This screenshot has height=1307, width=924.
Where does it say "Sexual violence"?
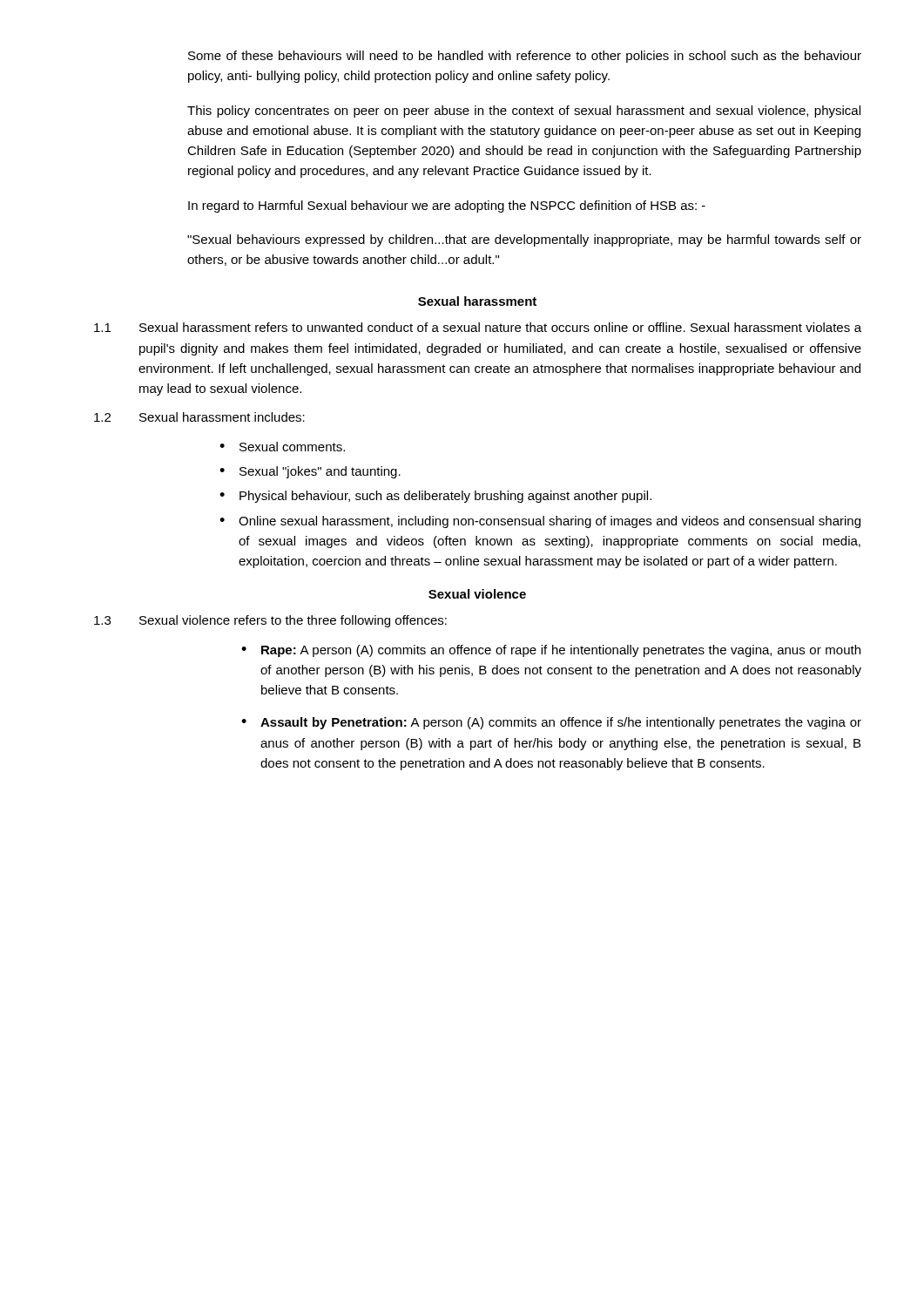pyautogui.click(x=477, y=594)
